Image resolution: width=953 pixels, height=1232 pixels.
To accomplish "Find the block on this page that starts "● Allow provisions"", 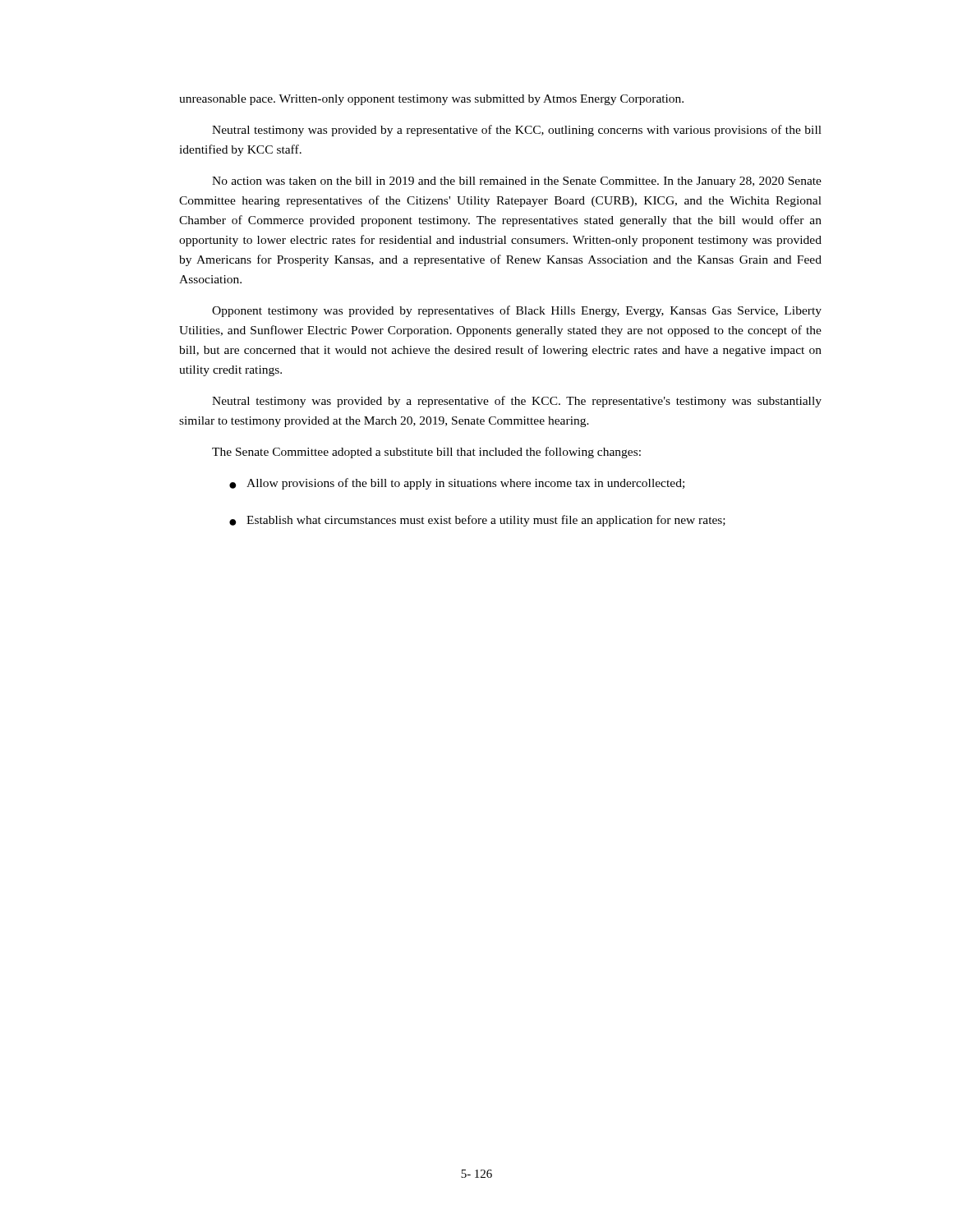I will [x=525, y=484].
